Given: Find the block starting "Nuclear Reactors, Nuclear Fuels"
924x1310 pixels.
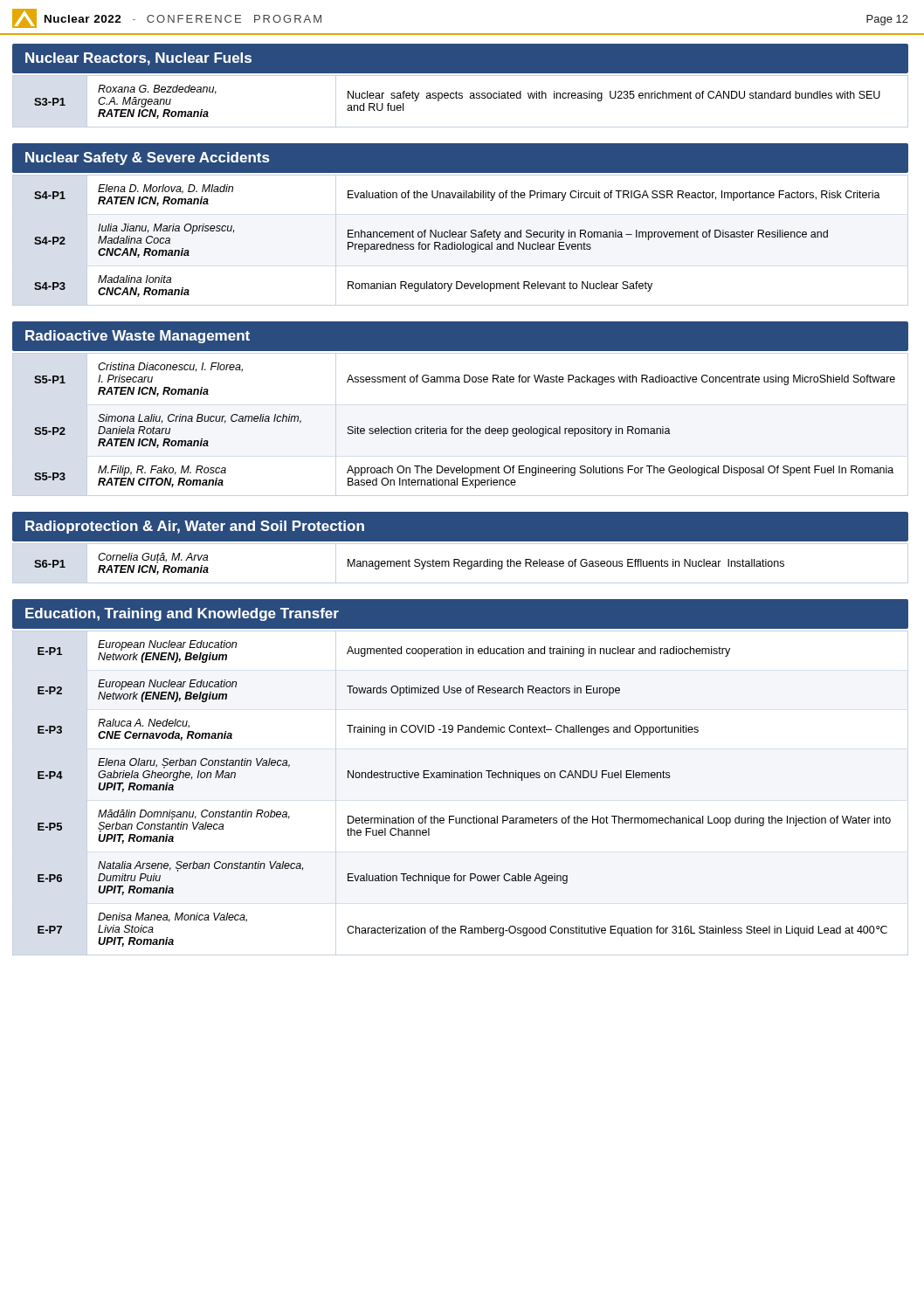Looking at the screenshot, I should [138, 58].
